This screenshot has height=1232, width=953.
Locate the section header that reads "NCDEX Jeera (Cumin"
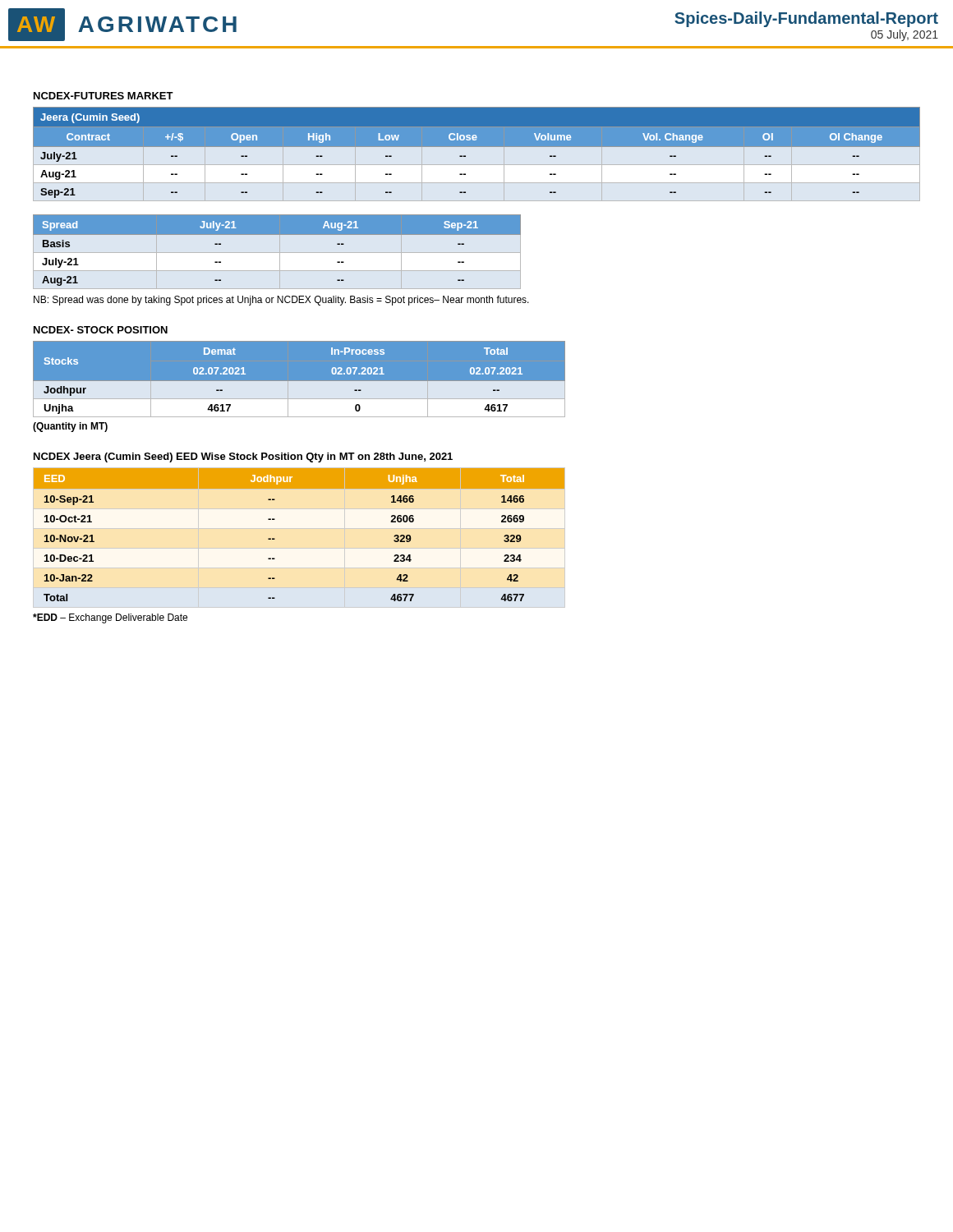coord(243,456)
